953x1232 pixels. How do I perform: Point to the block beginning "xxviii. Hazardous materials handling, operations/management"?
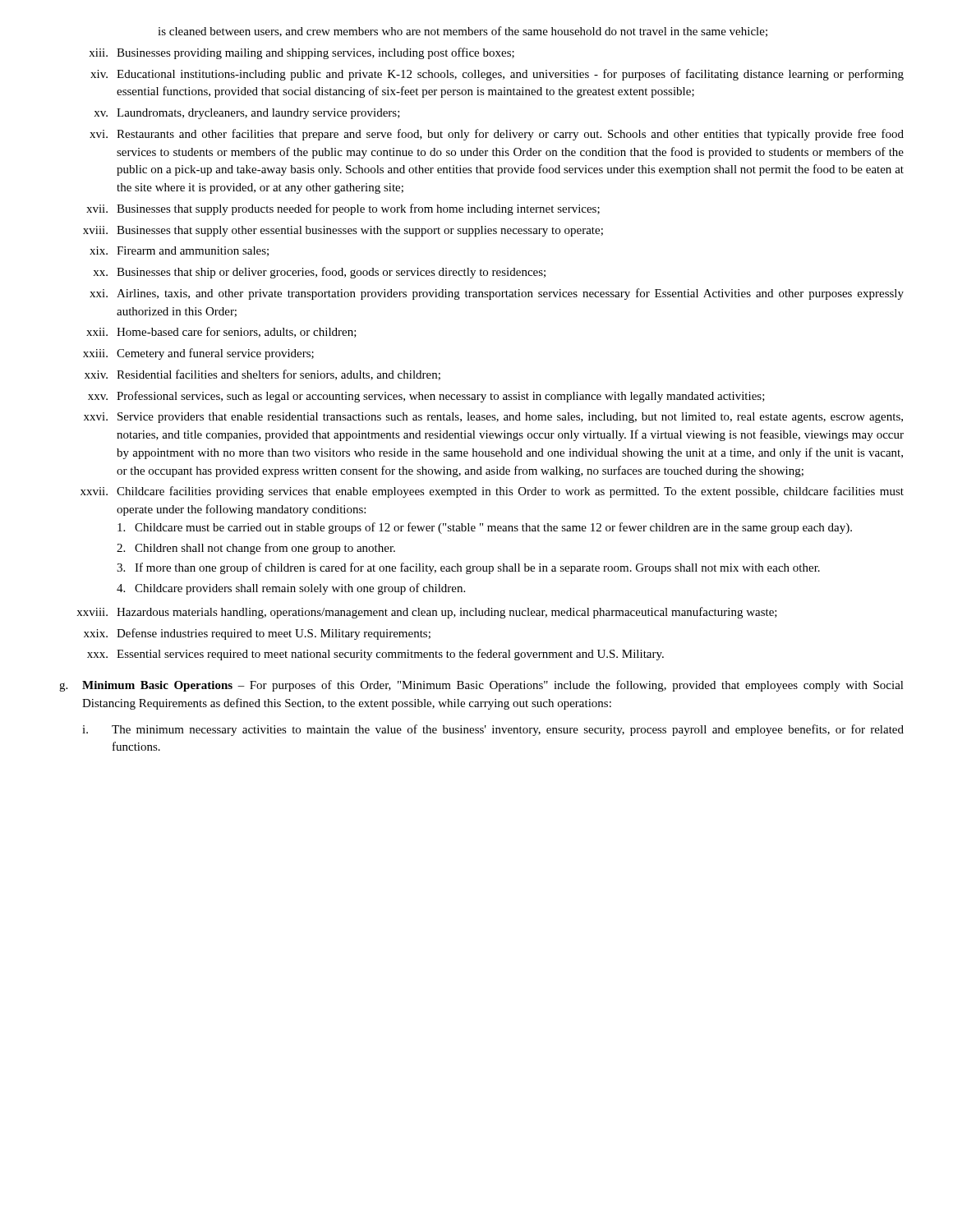point(481,612)
